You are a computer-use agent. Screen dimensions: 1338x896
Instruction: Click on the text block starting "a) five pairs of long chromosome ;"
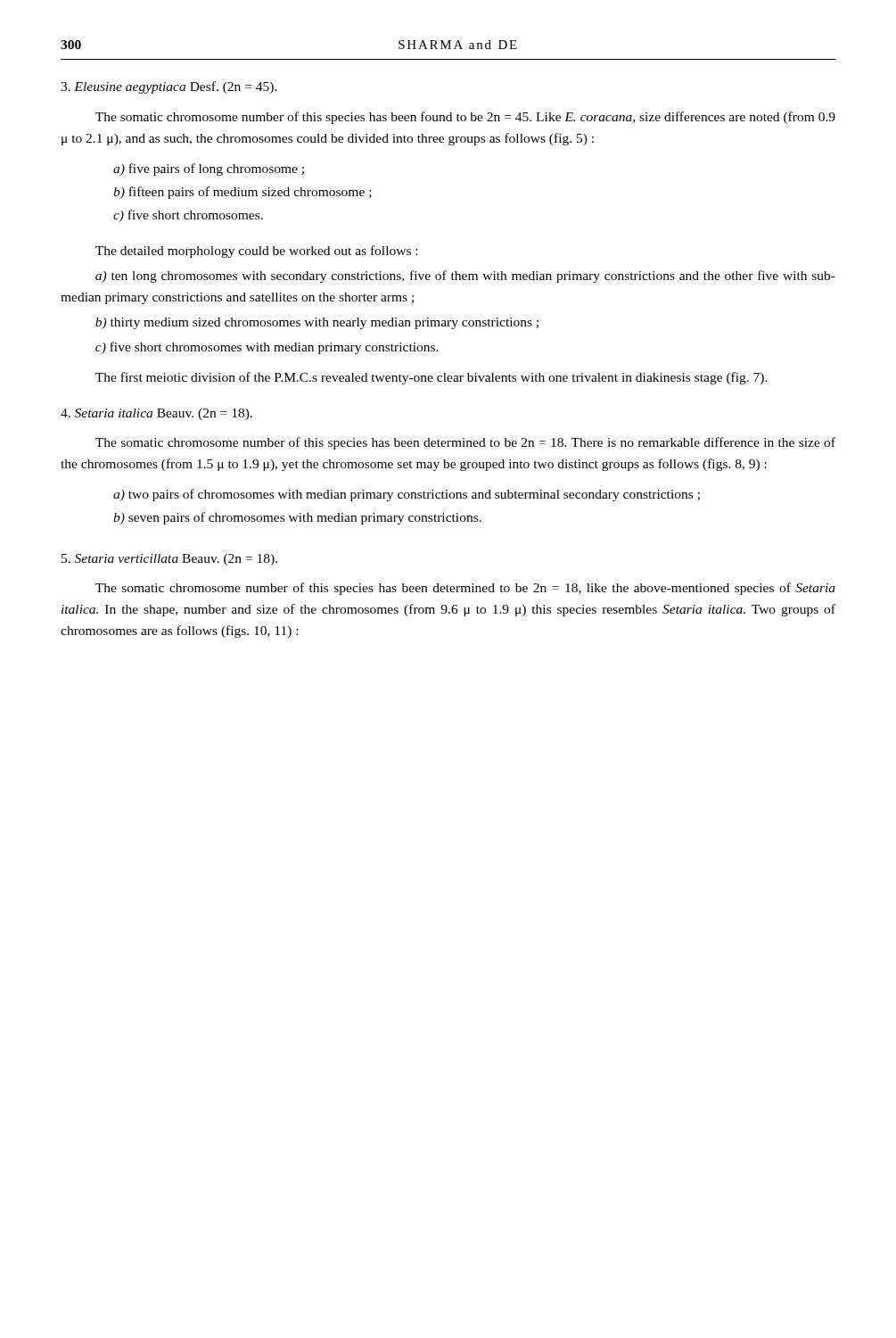209,169
